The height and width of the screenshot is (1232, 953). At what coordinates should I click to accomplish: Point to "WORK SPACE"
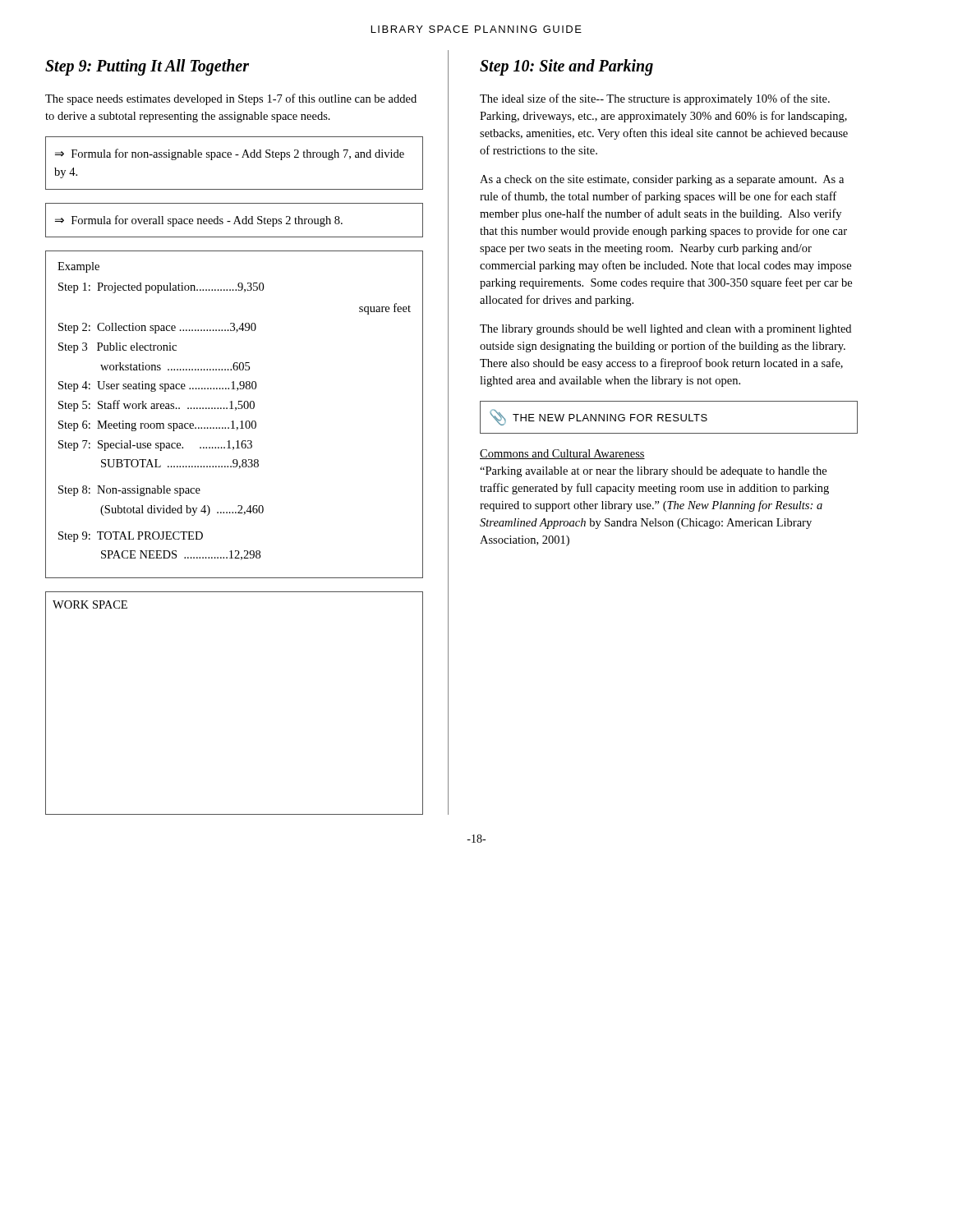pos(234,602)
